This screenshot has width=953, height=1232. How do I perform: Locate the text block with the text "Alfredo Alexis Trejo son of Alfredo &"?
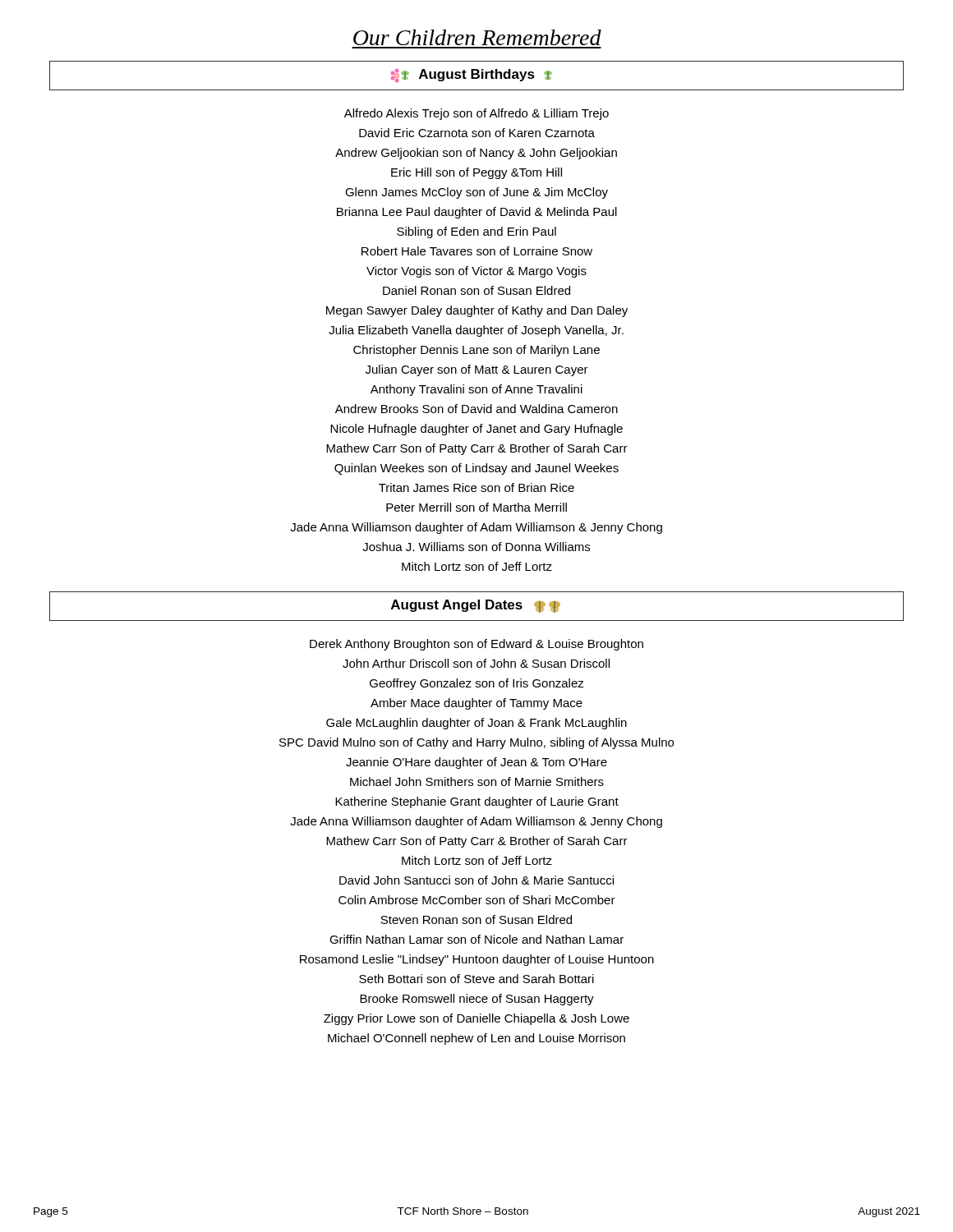pyautogui.click(x=476, y=340)
